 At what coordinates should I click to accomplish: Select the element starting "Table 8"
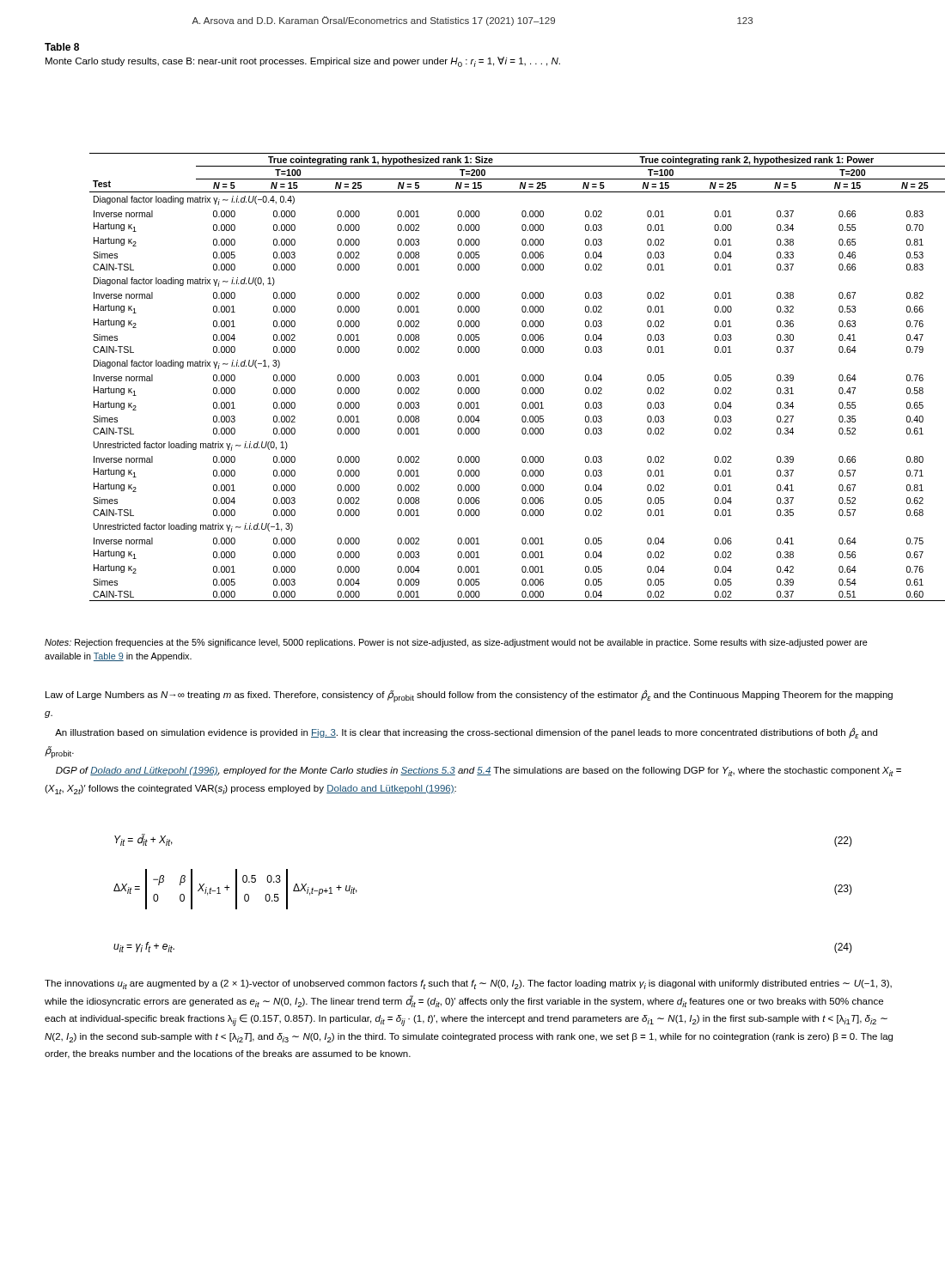coord(62,47)
